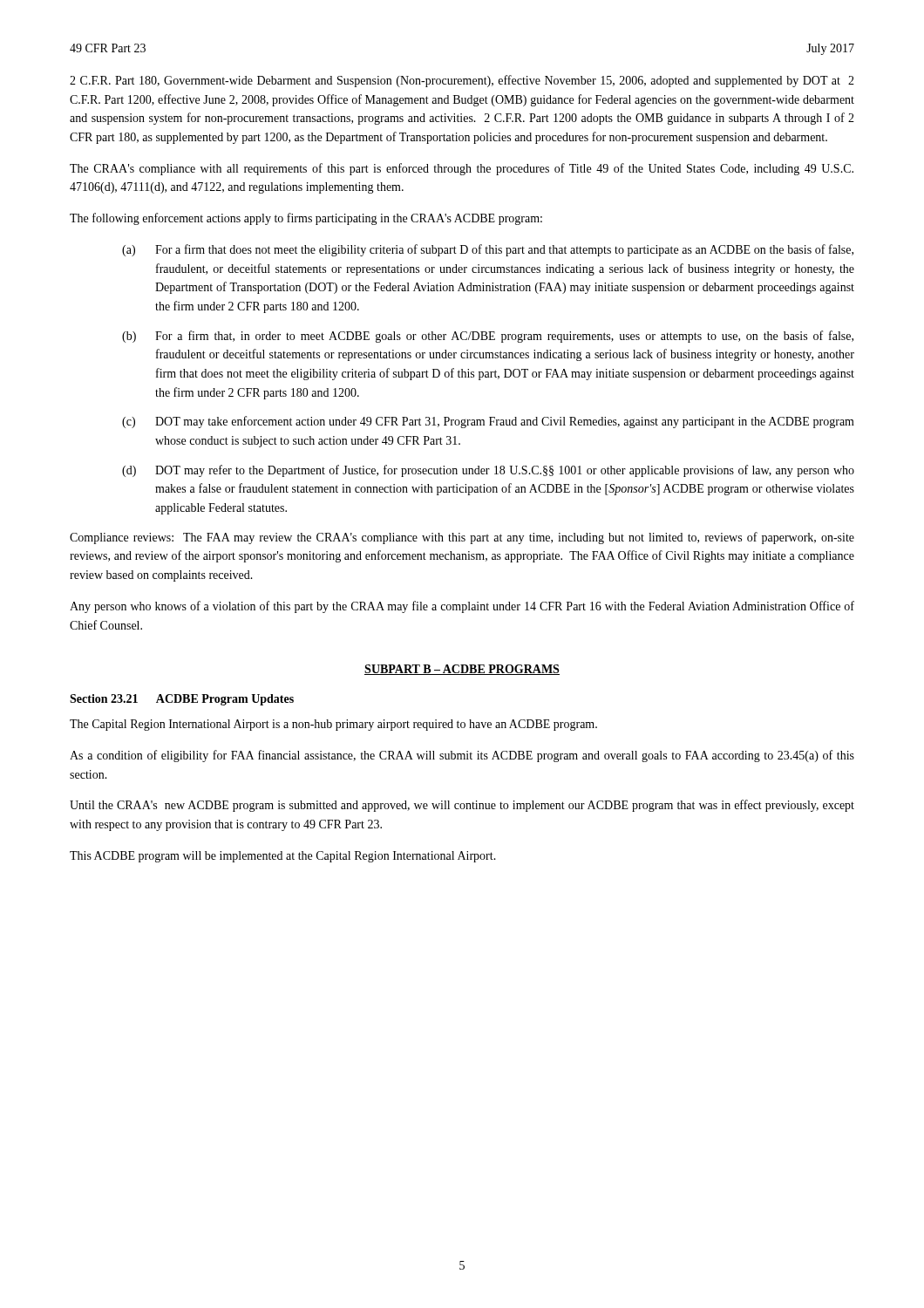Screen dimensions: 1308x924
Task: Find the block on this page that starts "Compliance reviews: The FAA may review the"
Action: [x=462, y=556]
